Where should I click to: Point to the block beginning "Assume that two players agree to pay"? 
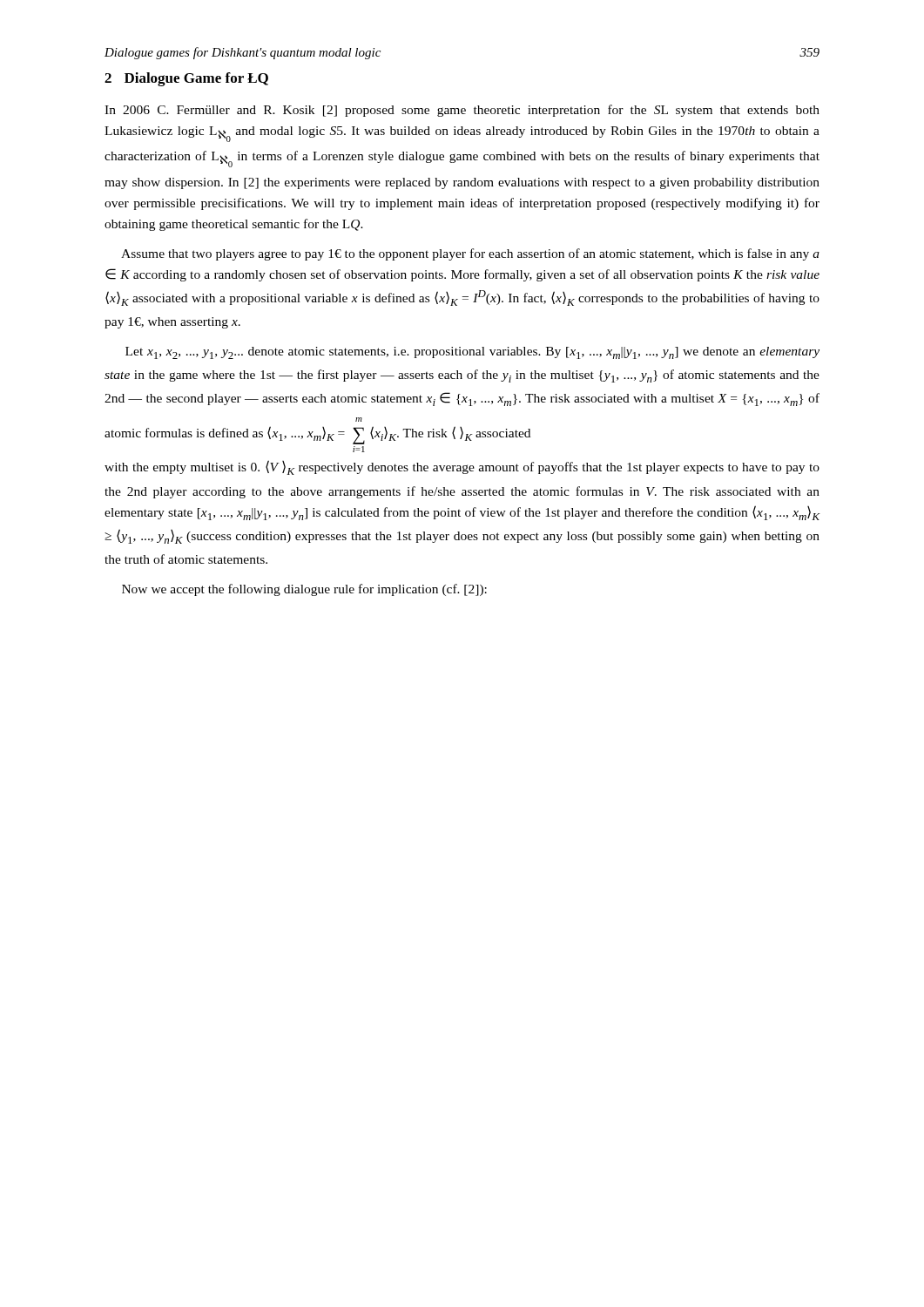[462, 287]
